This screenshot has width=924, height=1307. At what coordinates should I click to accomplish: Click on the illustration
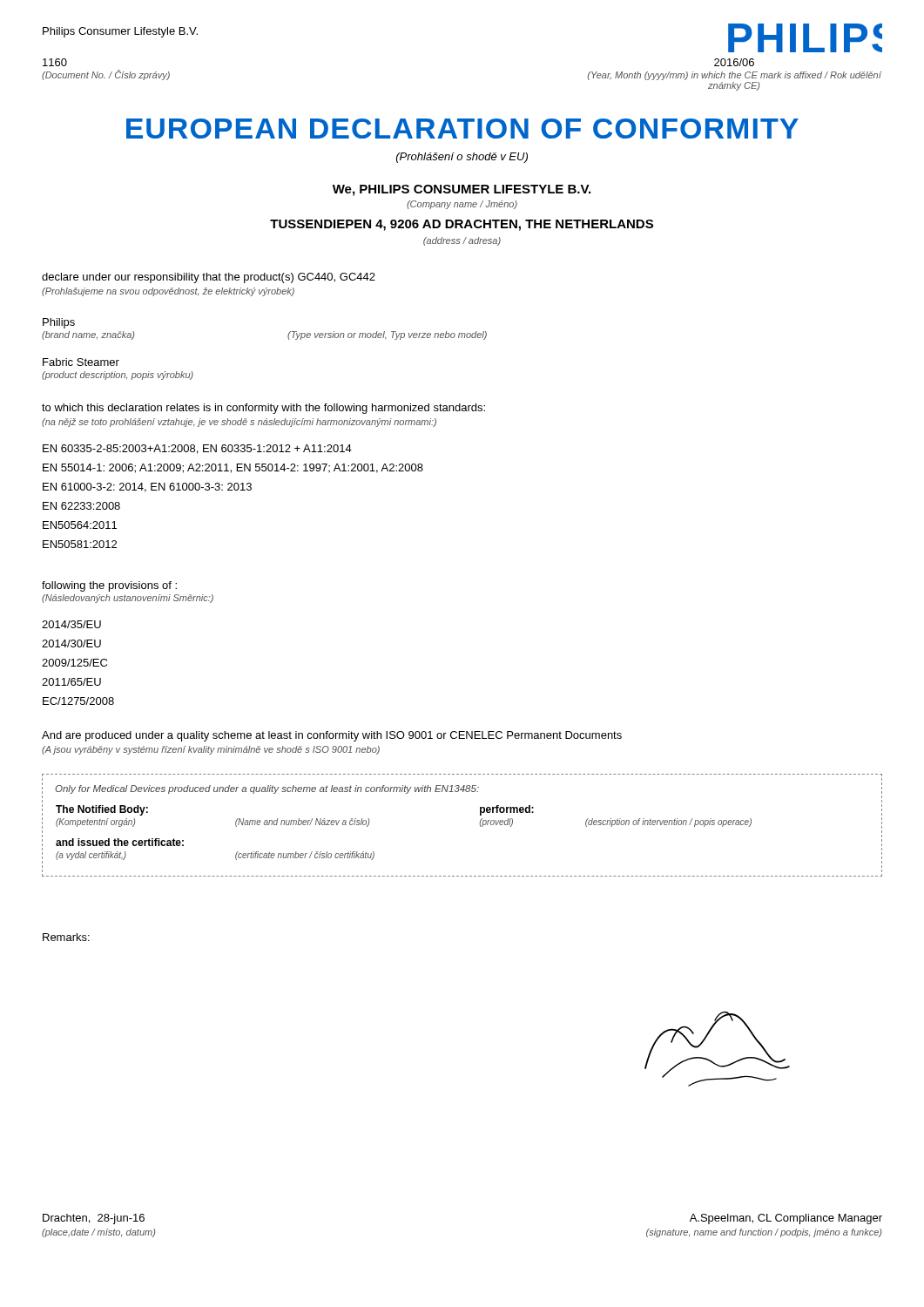click(715, 1042)
